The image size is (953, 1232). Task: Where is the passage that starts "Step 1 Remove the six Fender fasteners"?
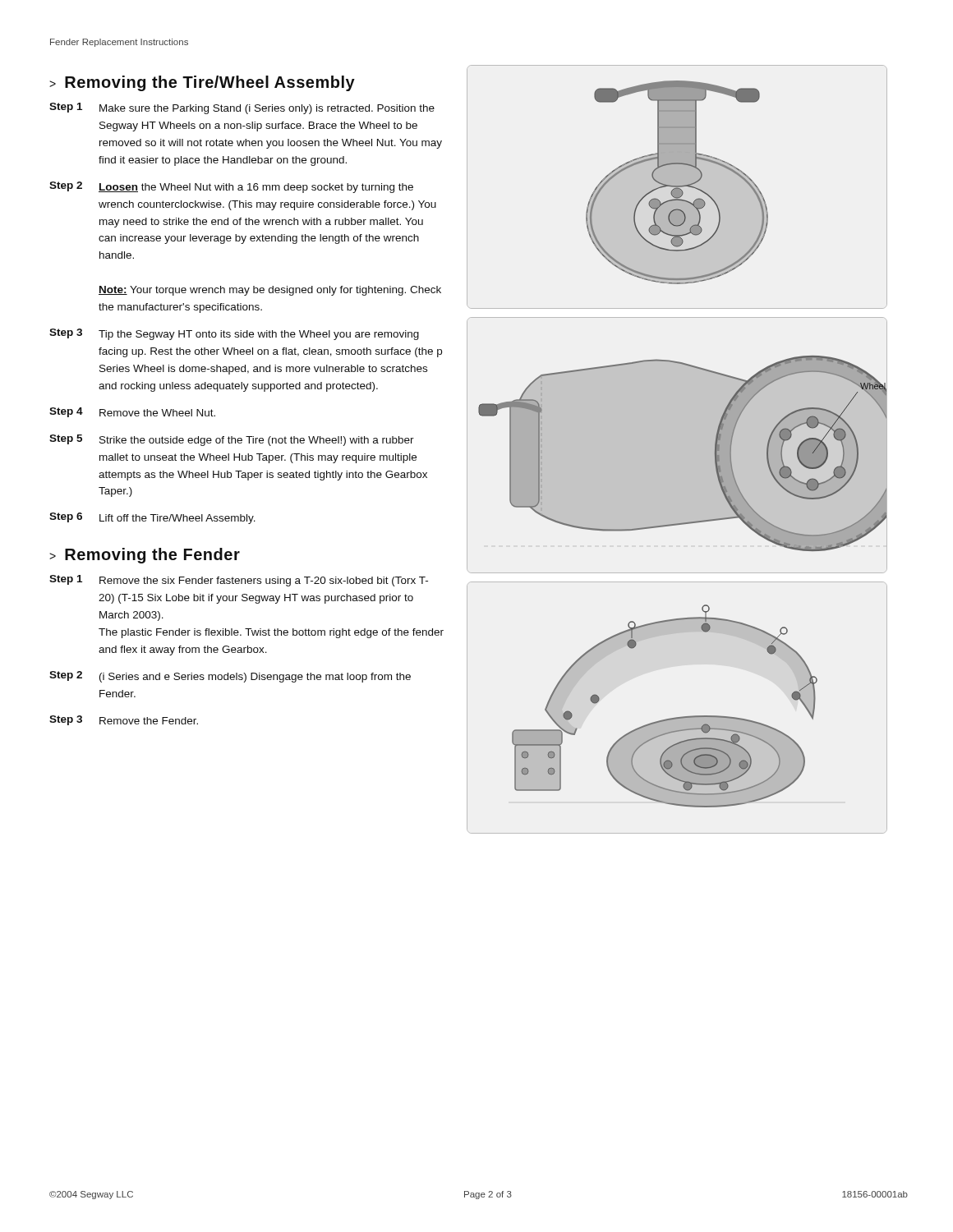(x=239, y=581)
